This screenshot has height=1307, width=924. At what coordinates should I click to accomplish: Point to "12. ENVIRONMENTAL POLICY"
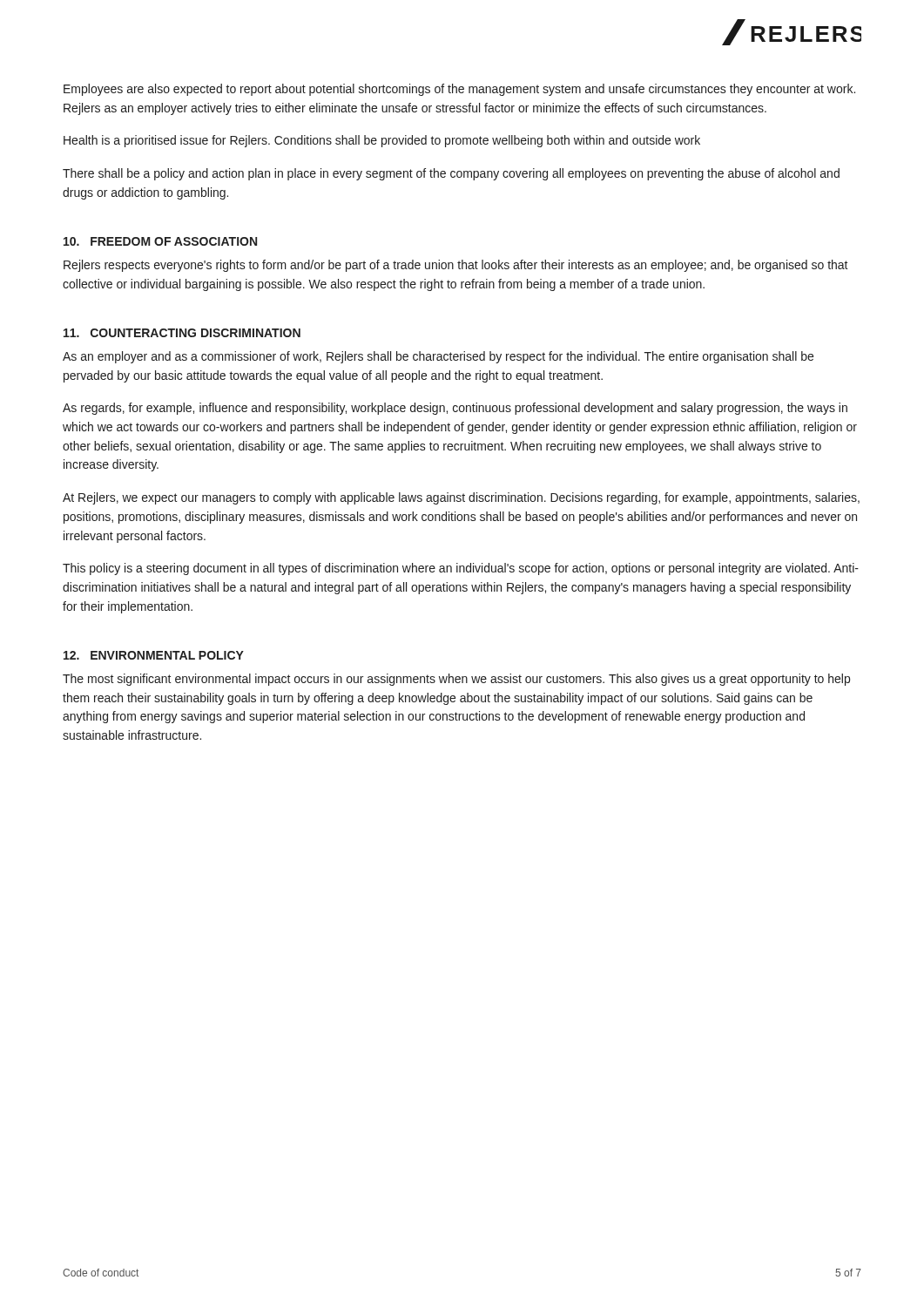tap(153, 655)
